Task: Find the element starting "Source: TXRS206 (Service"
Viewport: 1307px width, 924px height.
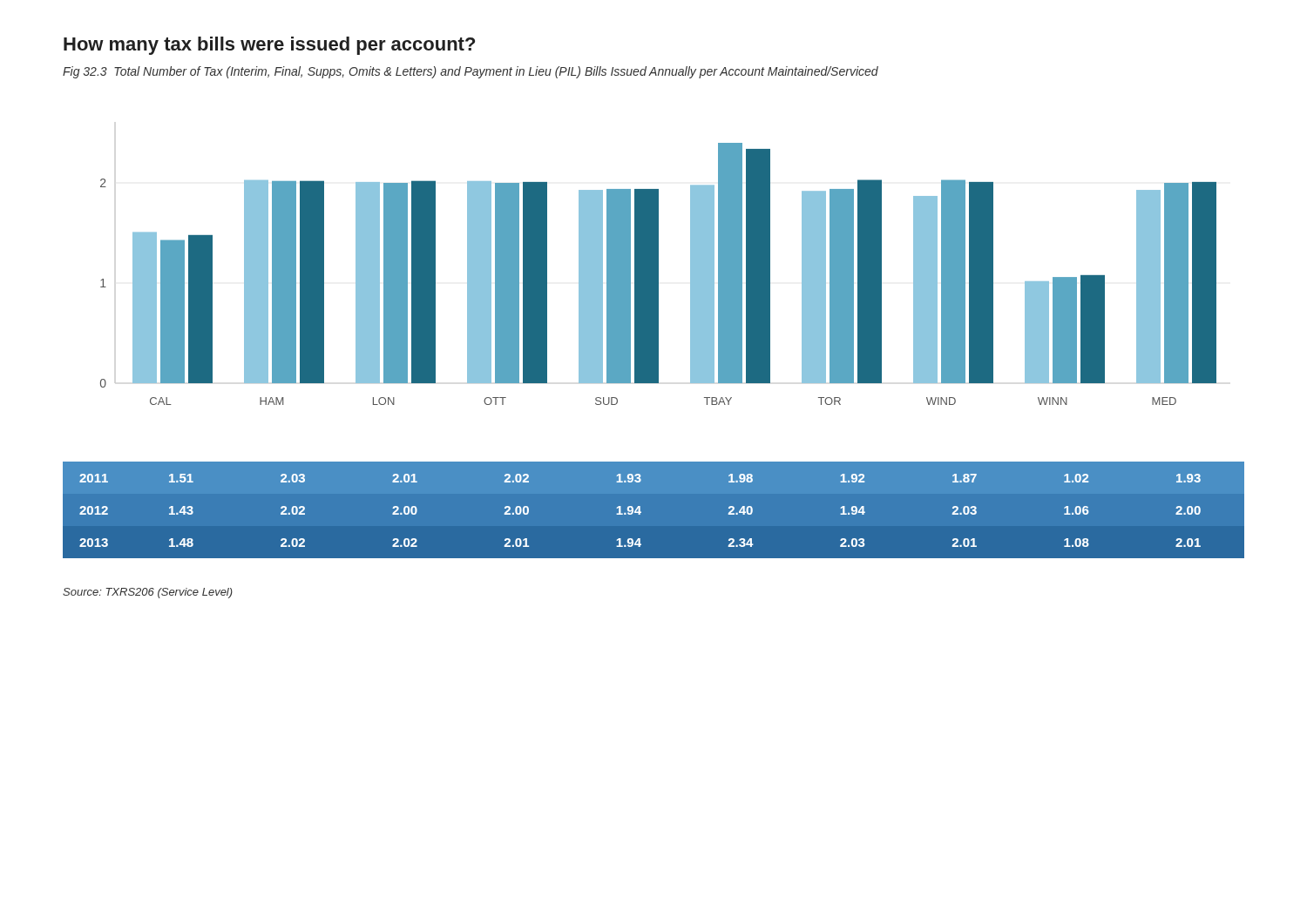Action: [x=148, y=592]
